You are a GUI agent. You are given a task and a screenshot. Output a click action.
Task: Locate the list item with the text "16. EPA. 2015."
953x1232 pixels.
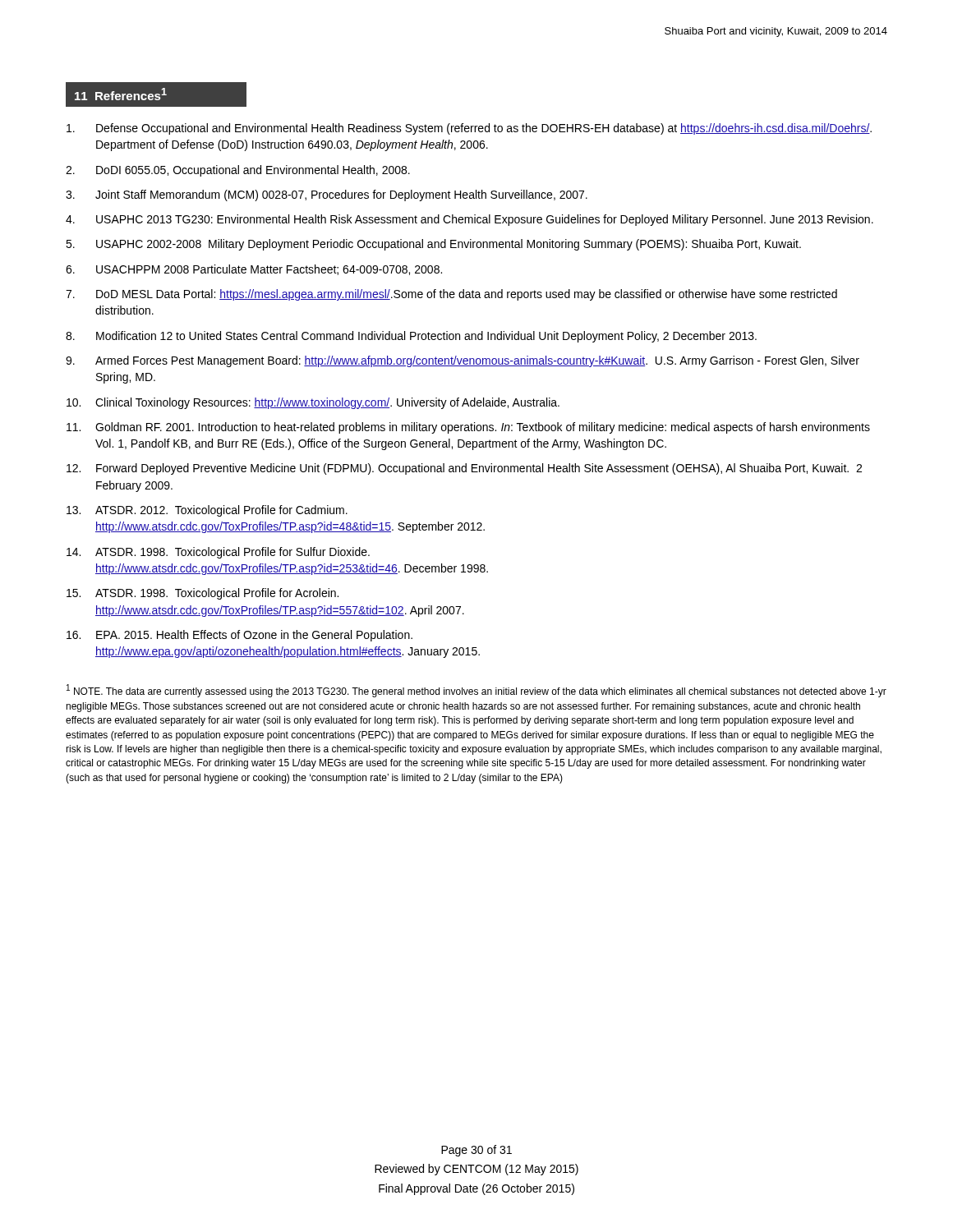476,643
